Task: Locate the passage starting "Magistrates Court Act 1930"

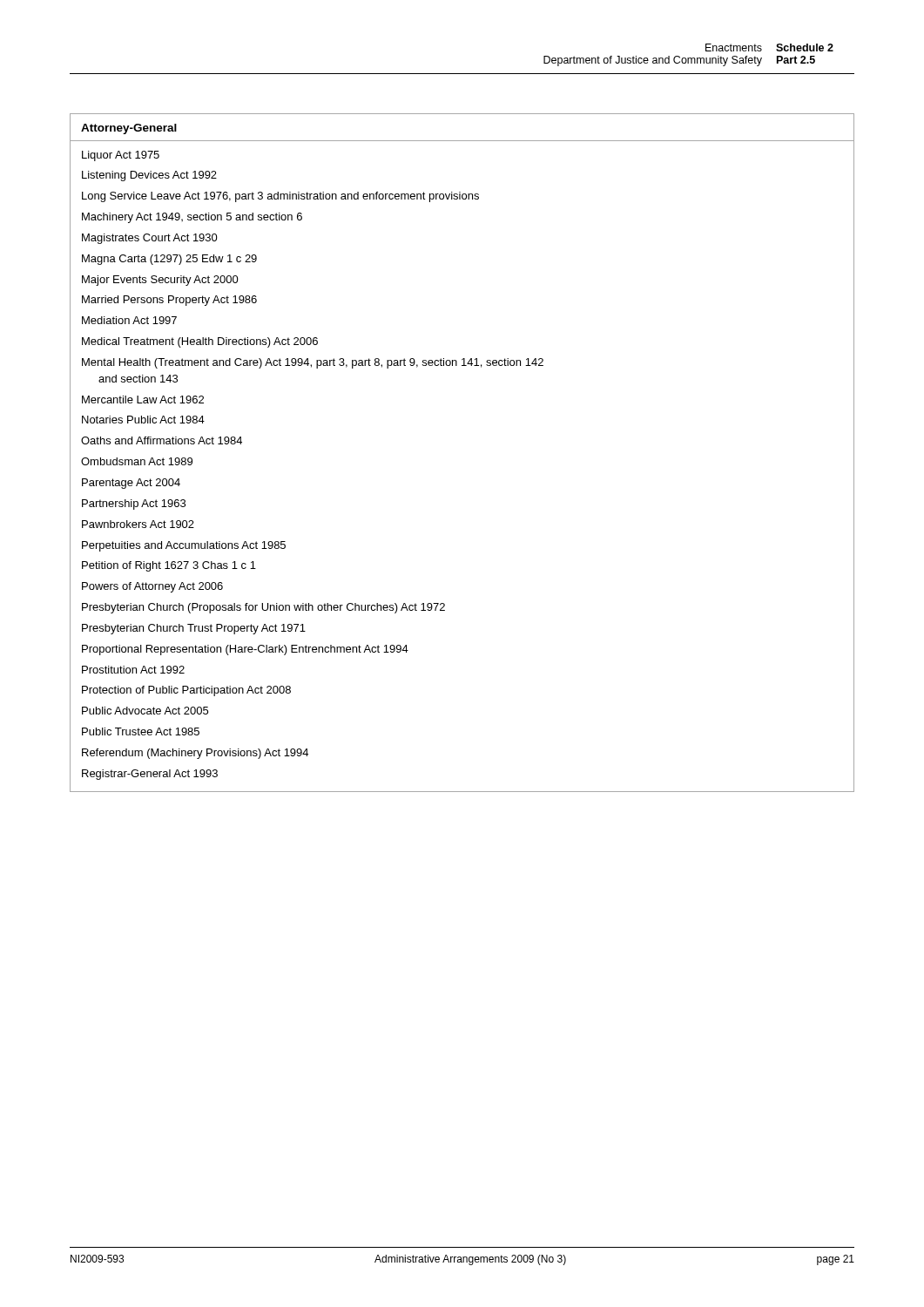Action: click(x=149, y=237)
